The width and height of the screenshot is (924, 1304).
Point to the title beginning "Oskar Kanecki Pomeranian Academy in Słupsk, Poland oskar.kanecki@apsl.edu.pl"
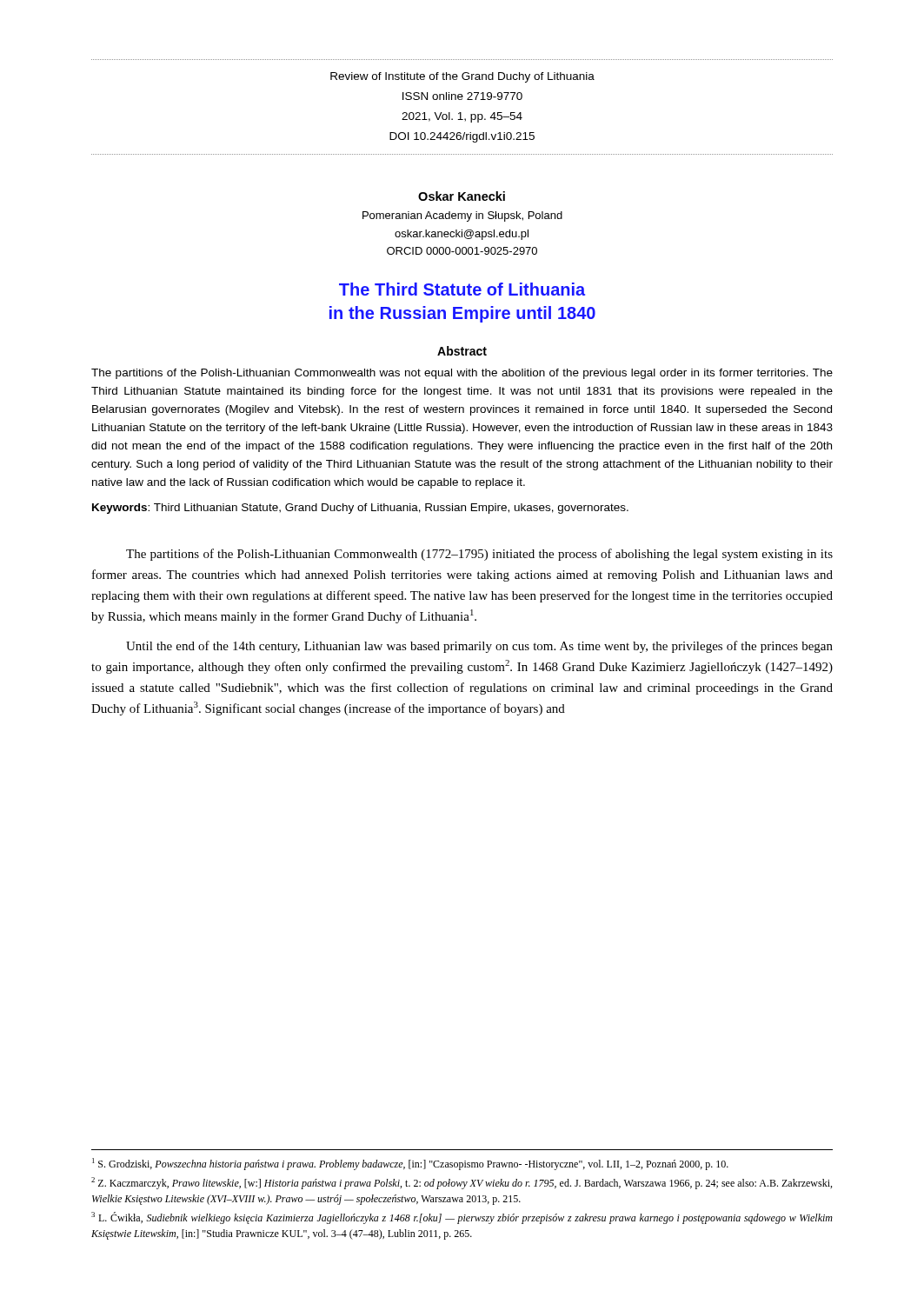tap(462, 225)
